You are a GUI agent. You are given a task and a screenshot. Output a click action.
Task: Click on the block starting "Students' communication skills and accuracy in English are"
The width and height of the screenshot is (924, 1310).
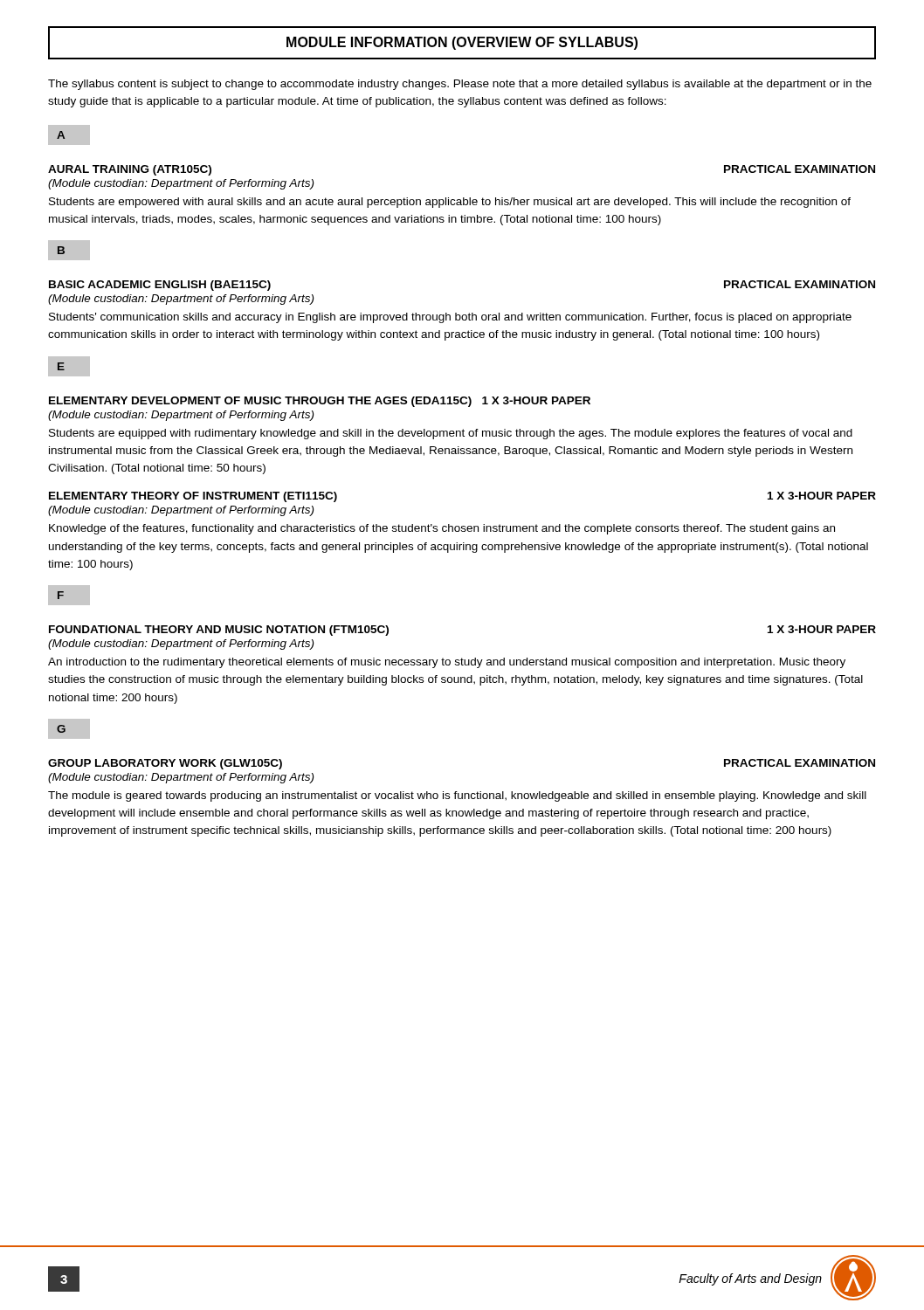[x=450, y=325]
